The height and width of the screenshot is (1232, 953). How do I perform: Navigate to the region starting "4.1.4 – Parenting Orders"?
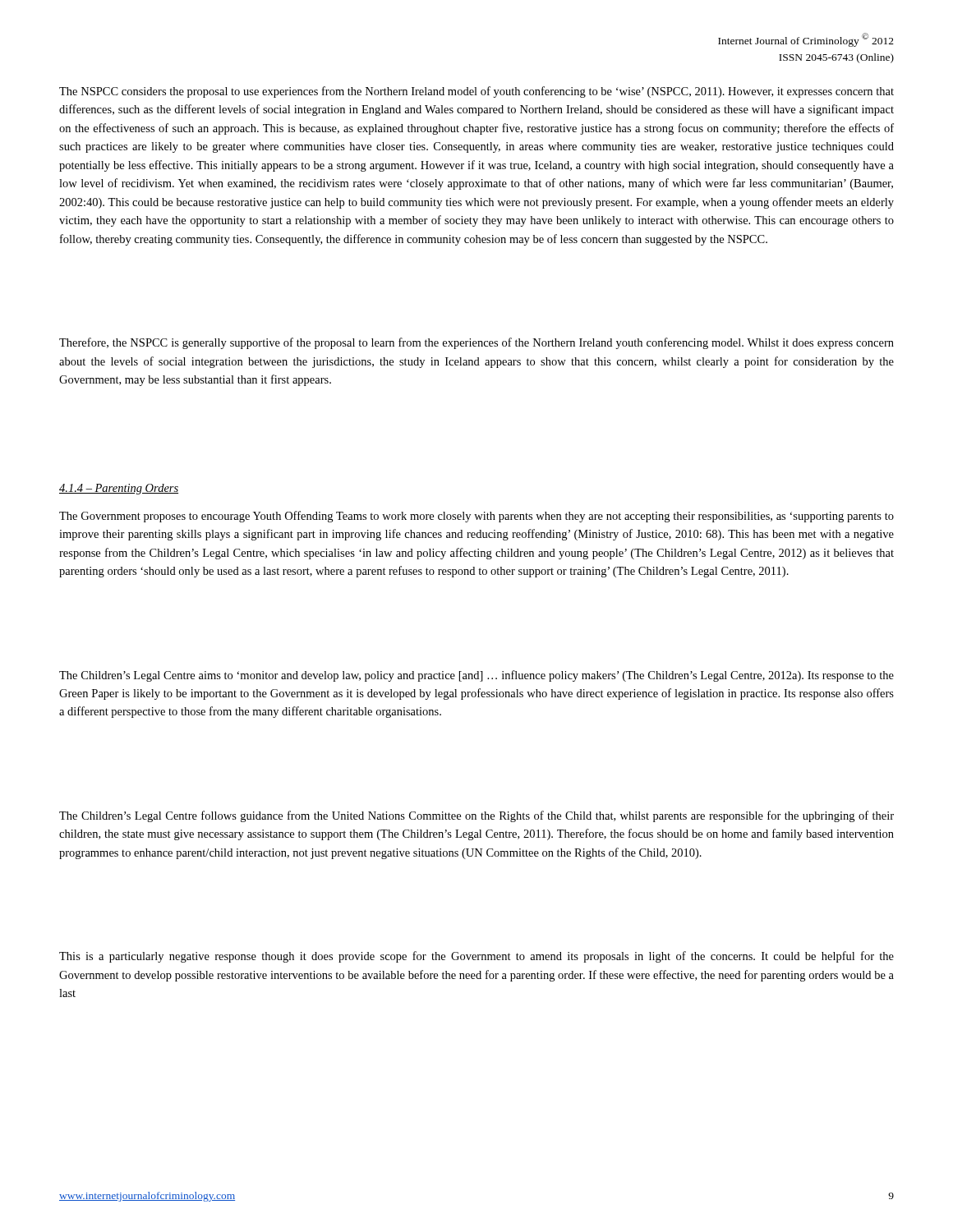click(x=119, y=488)
